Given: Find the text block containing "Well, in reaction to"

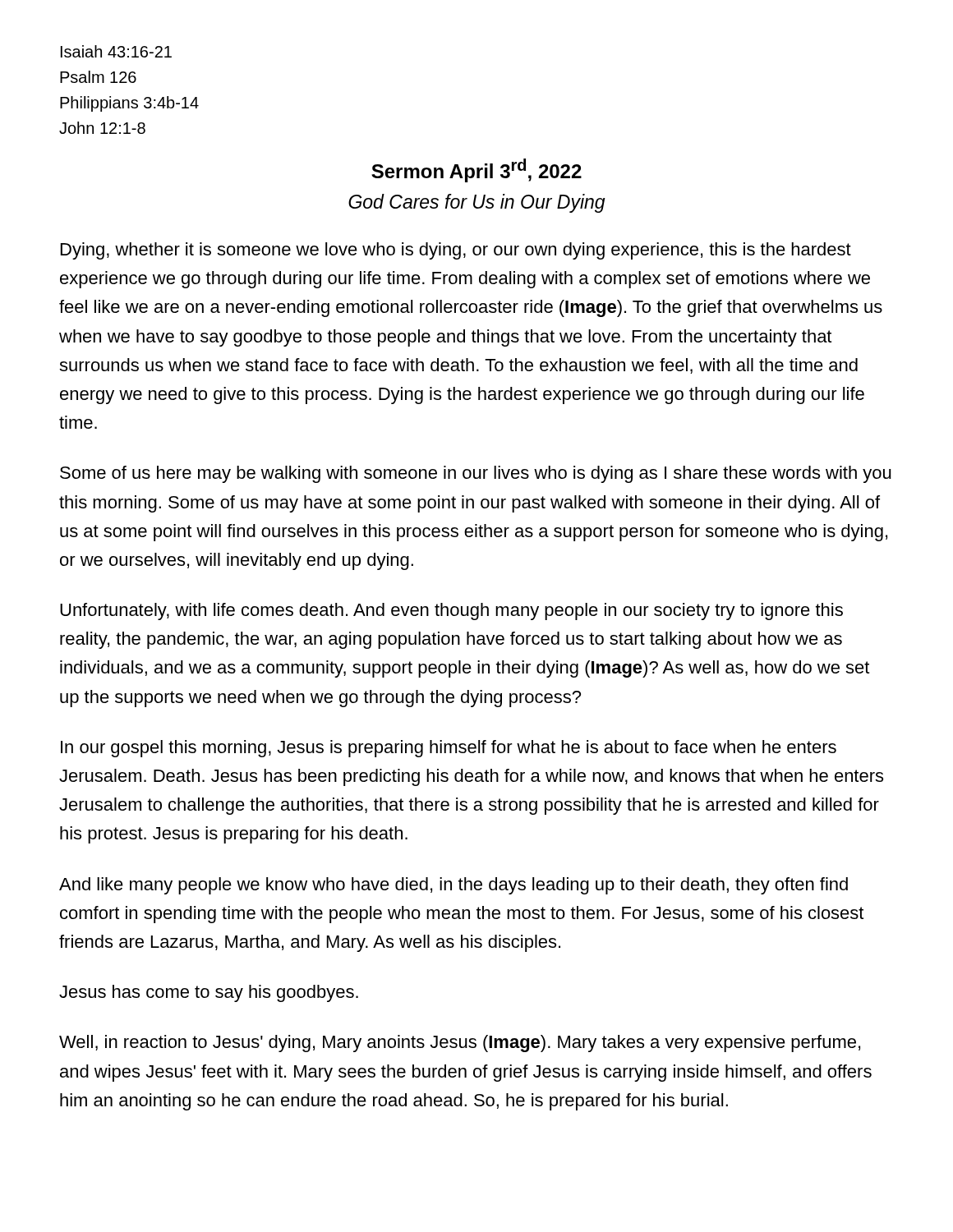Looking at the screenshot, I should pos(466,1071).
